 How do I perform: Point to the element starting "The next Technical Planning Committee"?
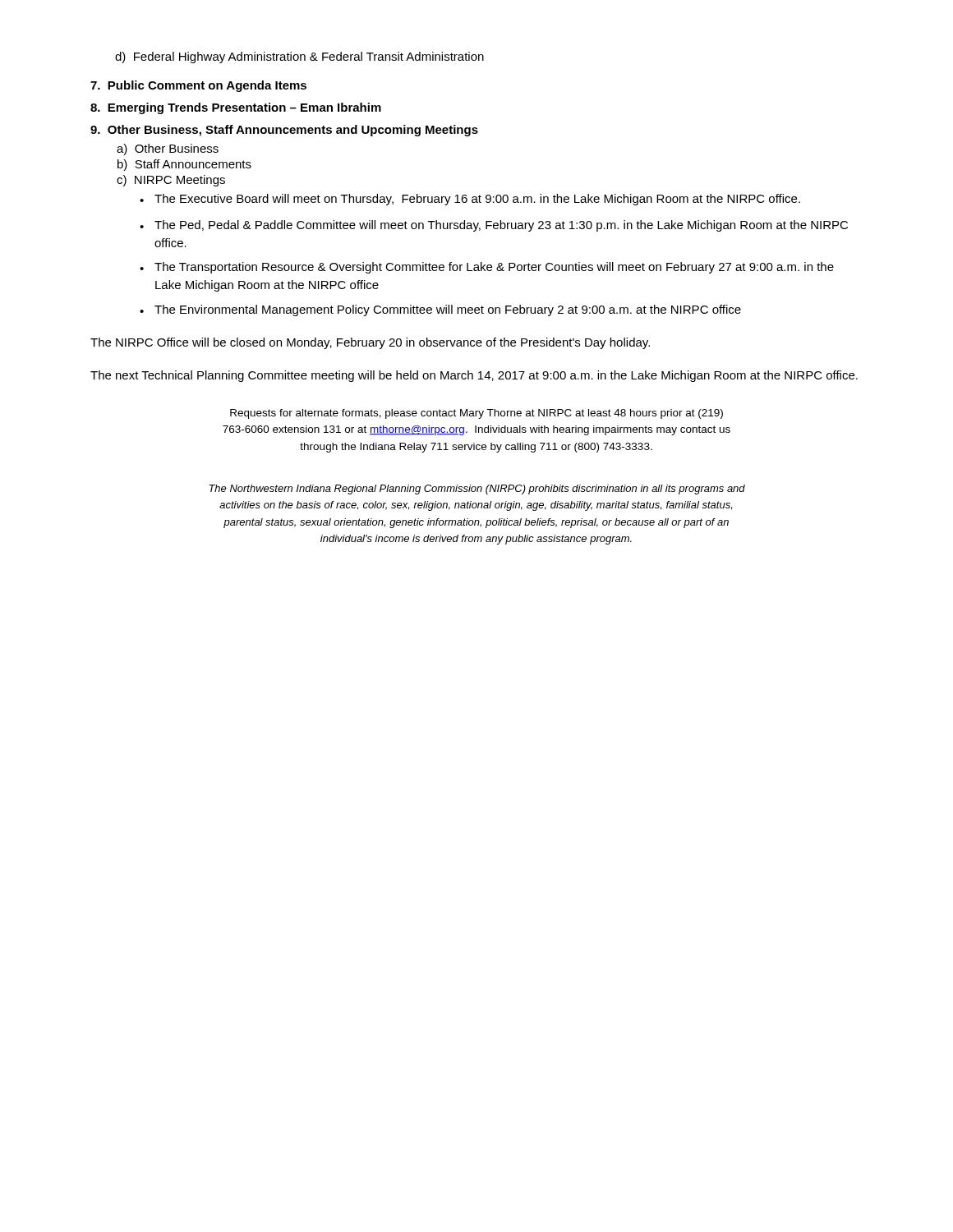click(x=474, y=375)
